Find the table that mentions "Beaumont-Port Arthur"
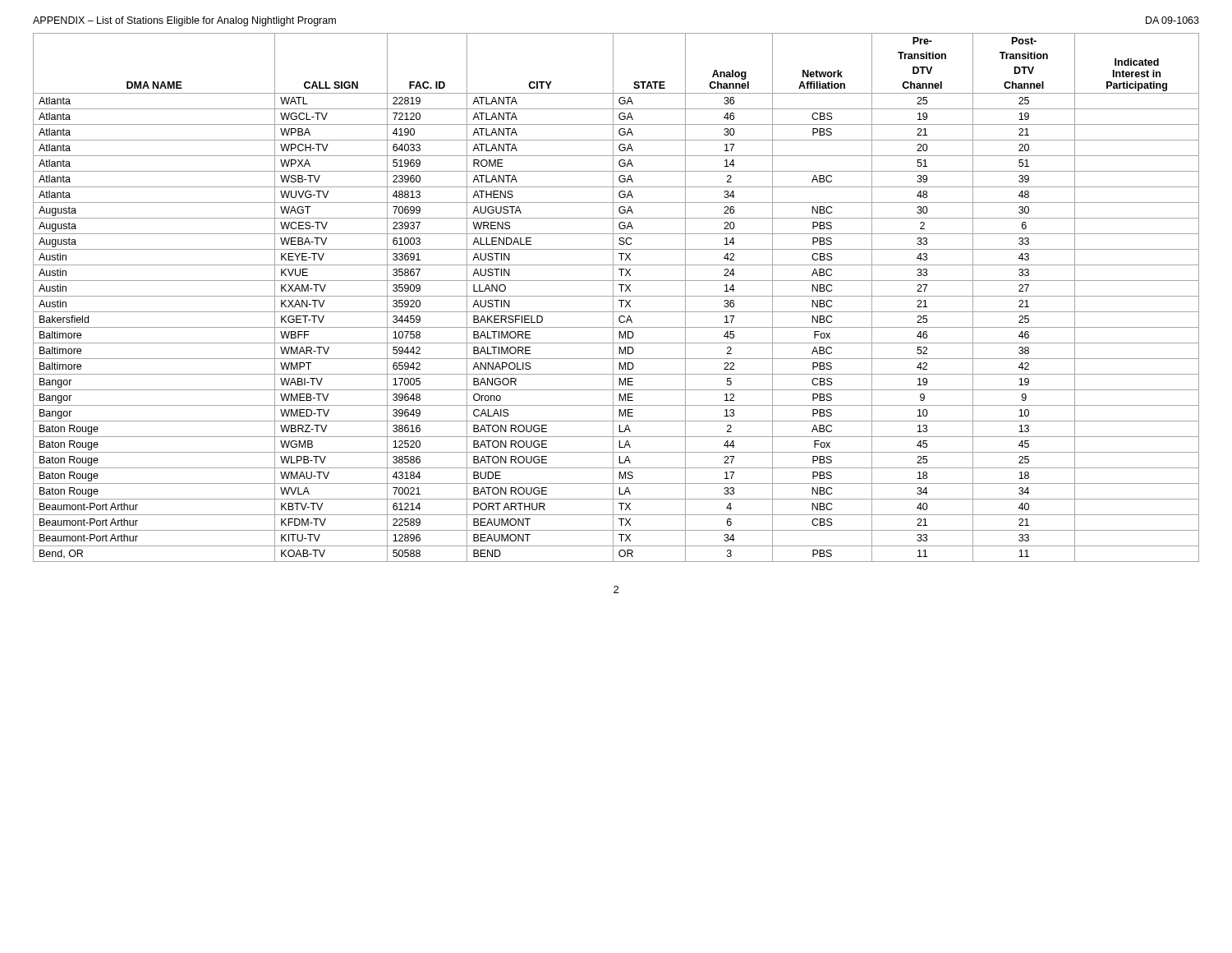 coord(616,297)
